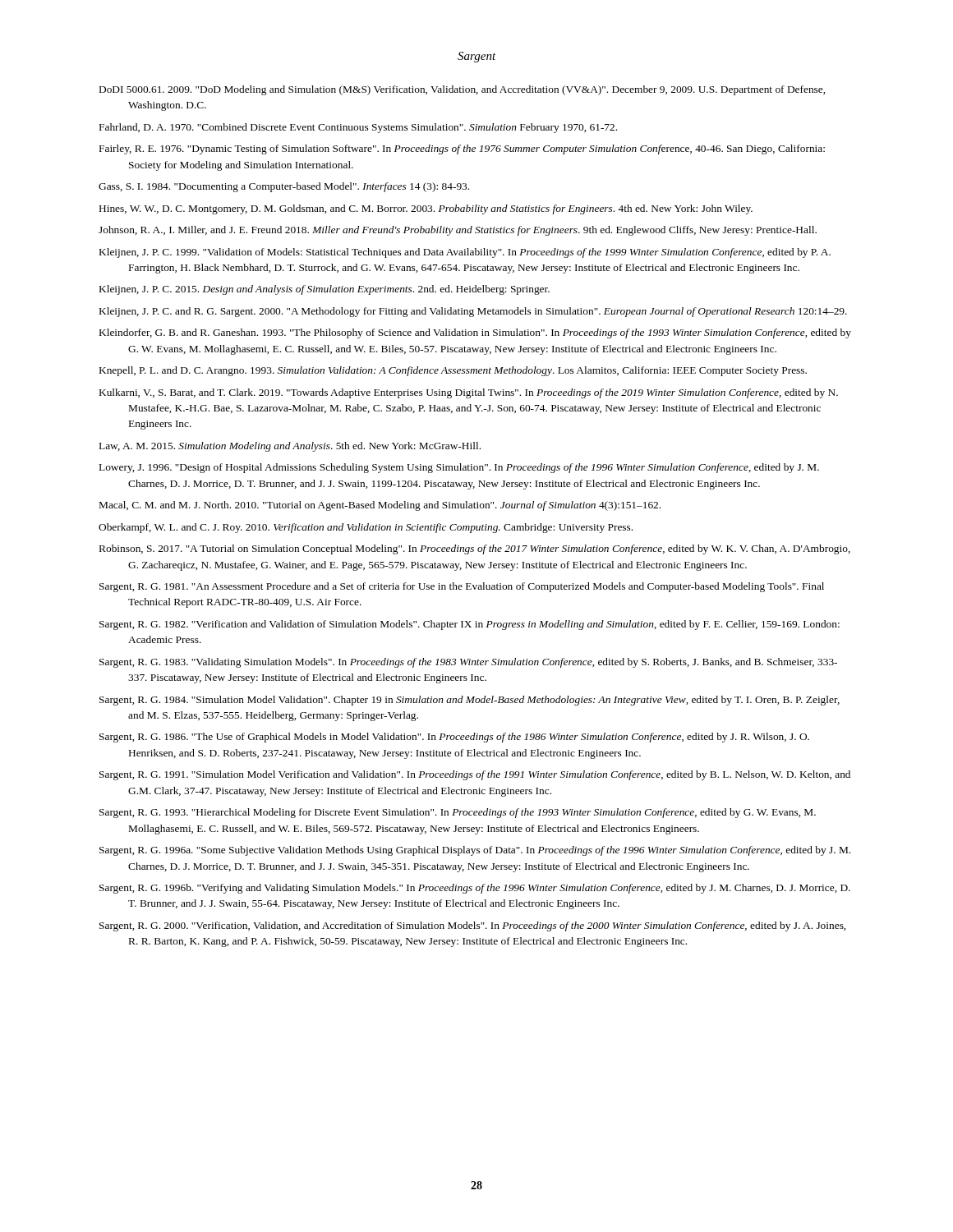Where is the passage that starts "Sargent, R. G. 1993. "Hierarchical"?
This screenshot has width=953, height=1232.
pyautogui.click(x=457, y=820)
